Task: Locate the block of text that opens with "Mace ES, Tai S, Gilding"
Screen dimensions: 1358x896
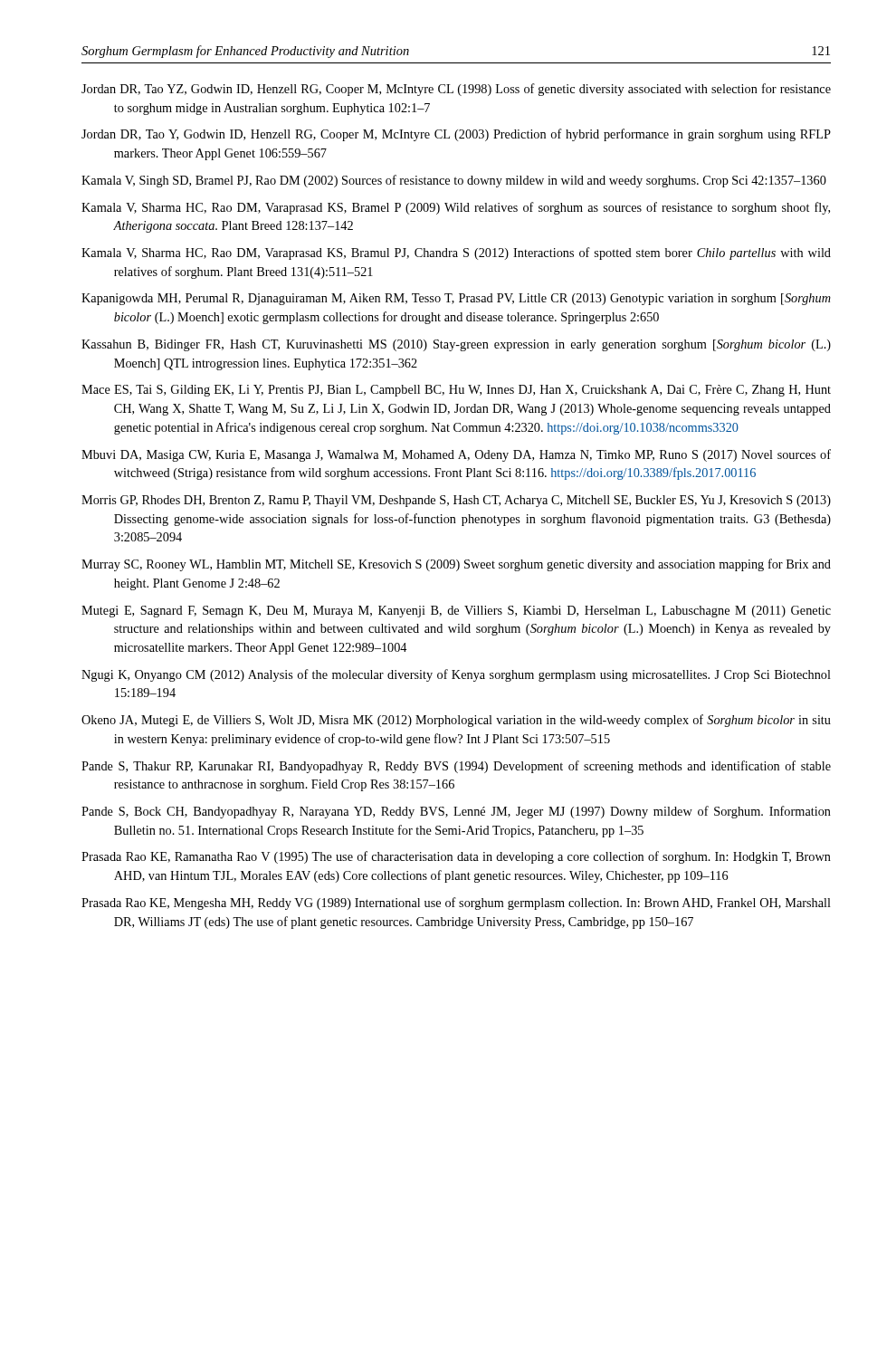Action: point(456,409)
